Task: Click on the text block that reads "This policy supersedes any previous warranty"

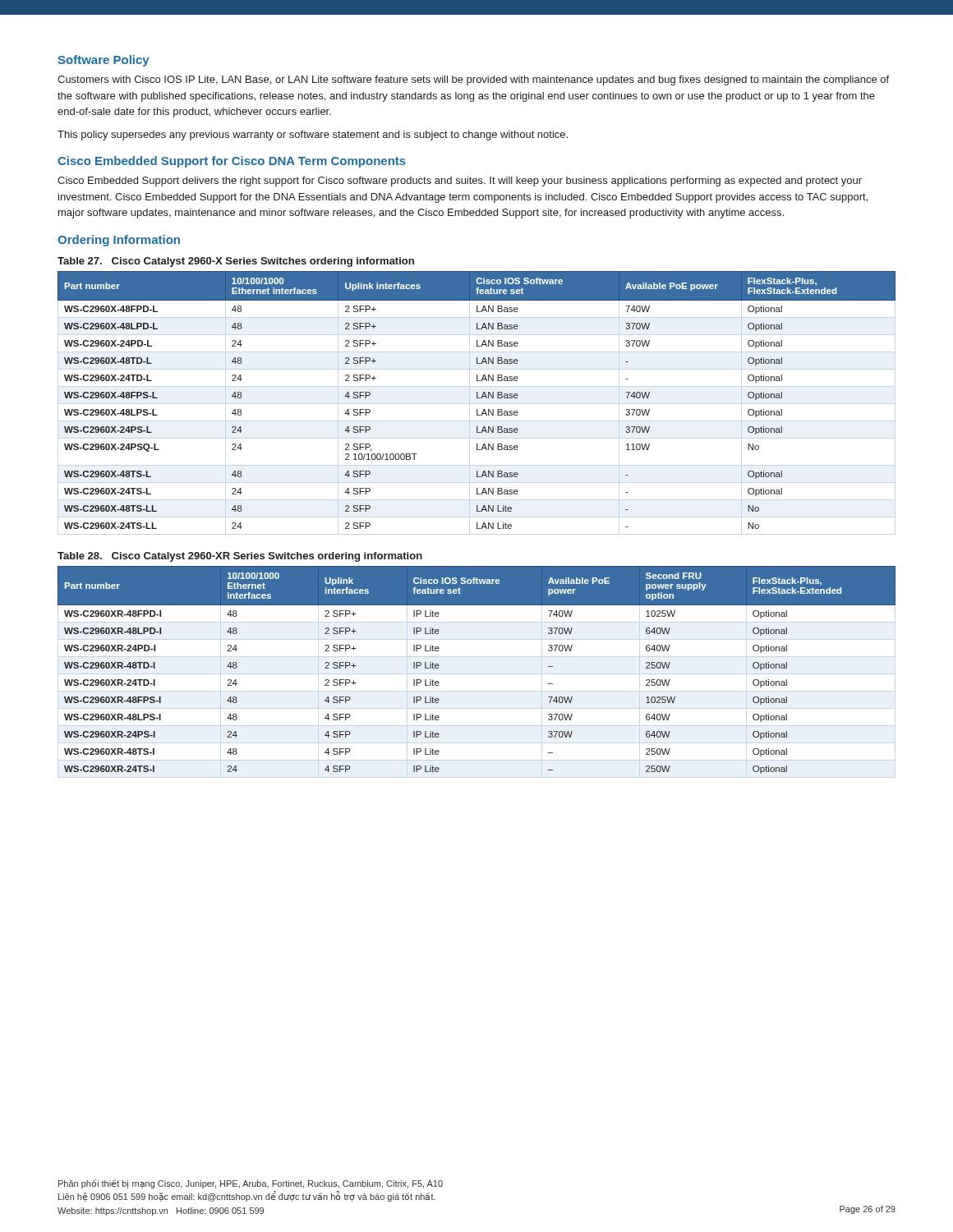Action: click(313, 134)
